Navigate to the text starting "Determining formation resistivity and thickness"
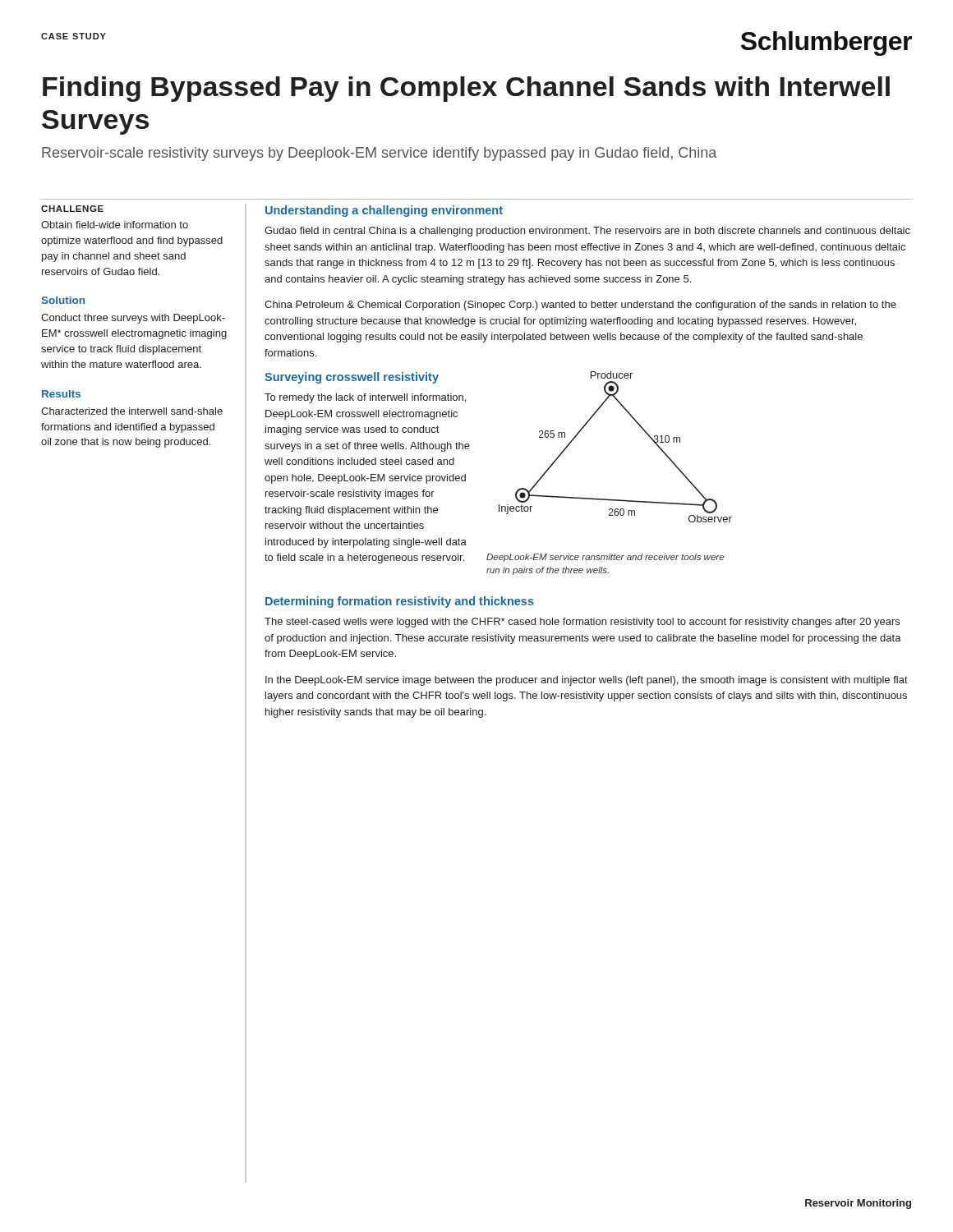Image resolution: width=953 pixels, height=1232 pixels. 399,601
